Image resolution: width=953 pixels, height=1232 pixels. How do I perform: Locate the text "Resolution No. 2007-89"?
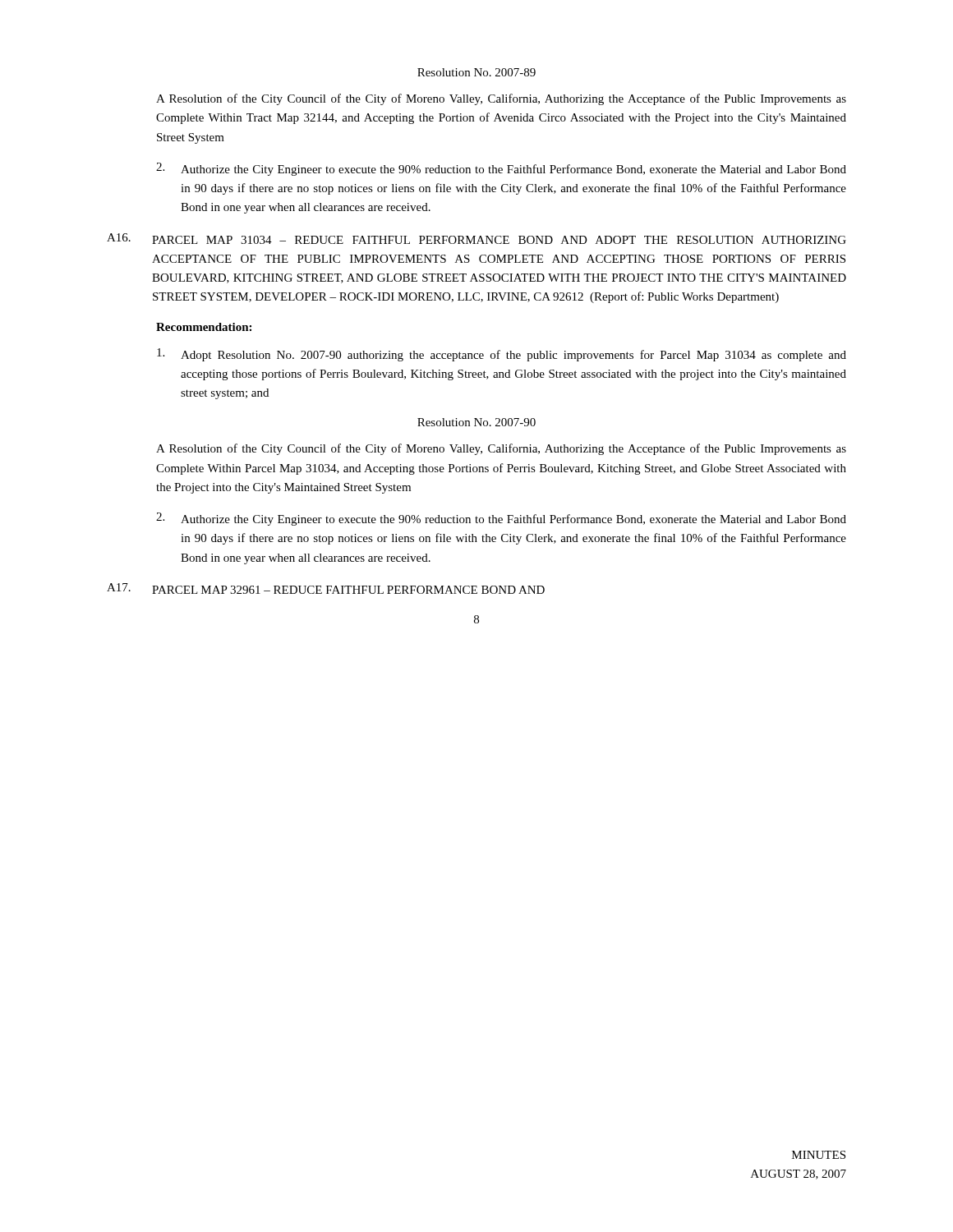pyautogui.click(x=476, y=72)
